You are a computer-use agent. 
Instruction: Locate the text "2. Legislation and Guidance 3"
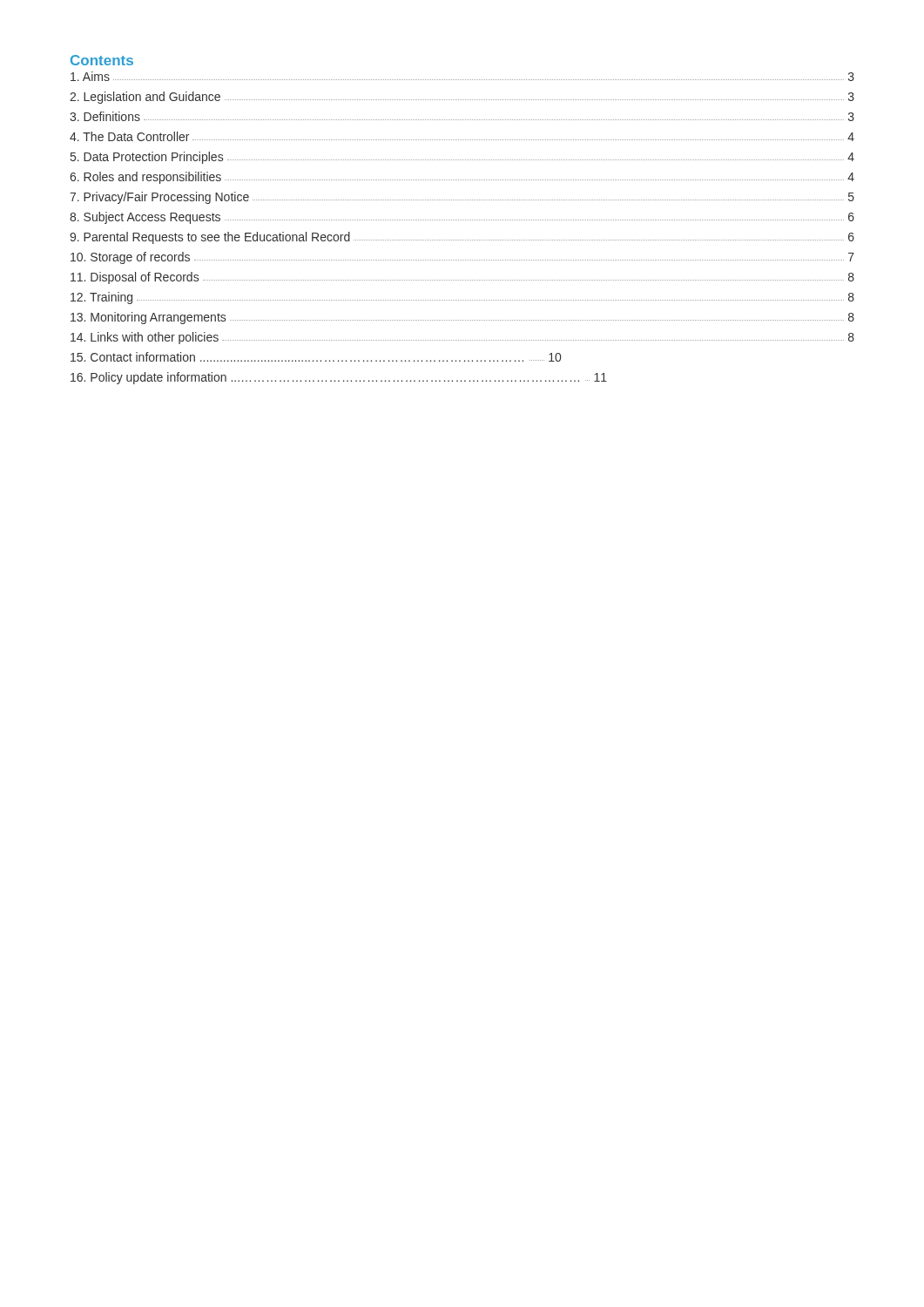(462, 97)
